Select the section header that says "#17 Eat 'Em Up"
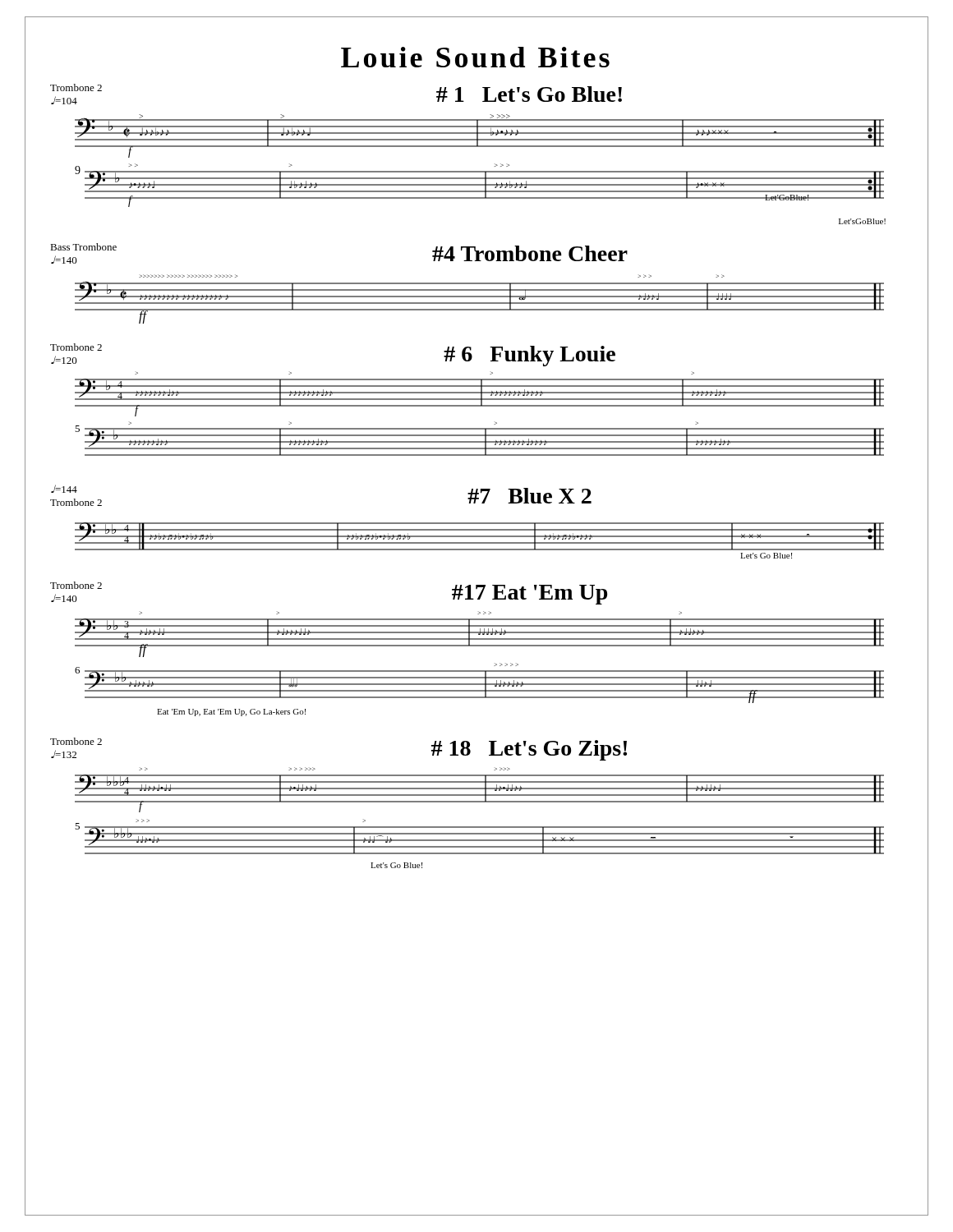This screenshot has height=1232, width=953. point(530,592)
